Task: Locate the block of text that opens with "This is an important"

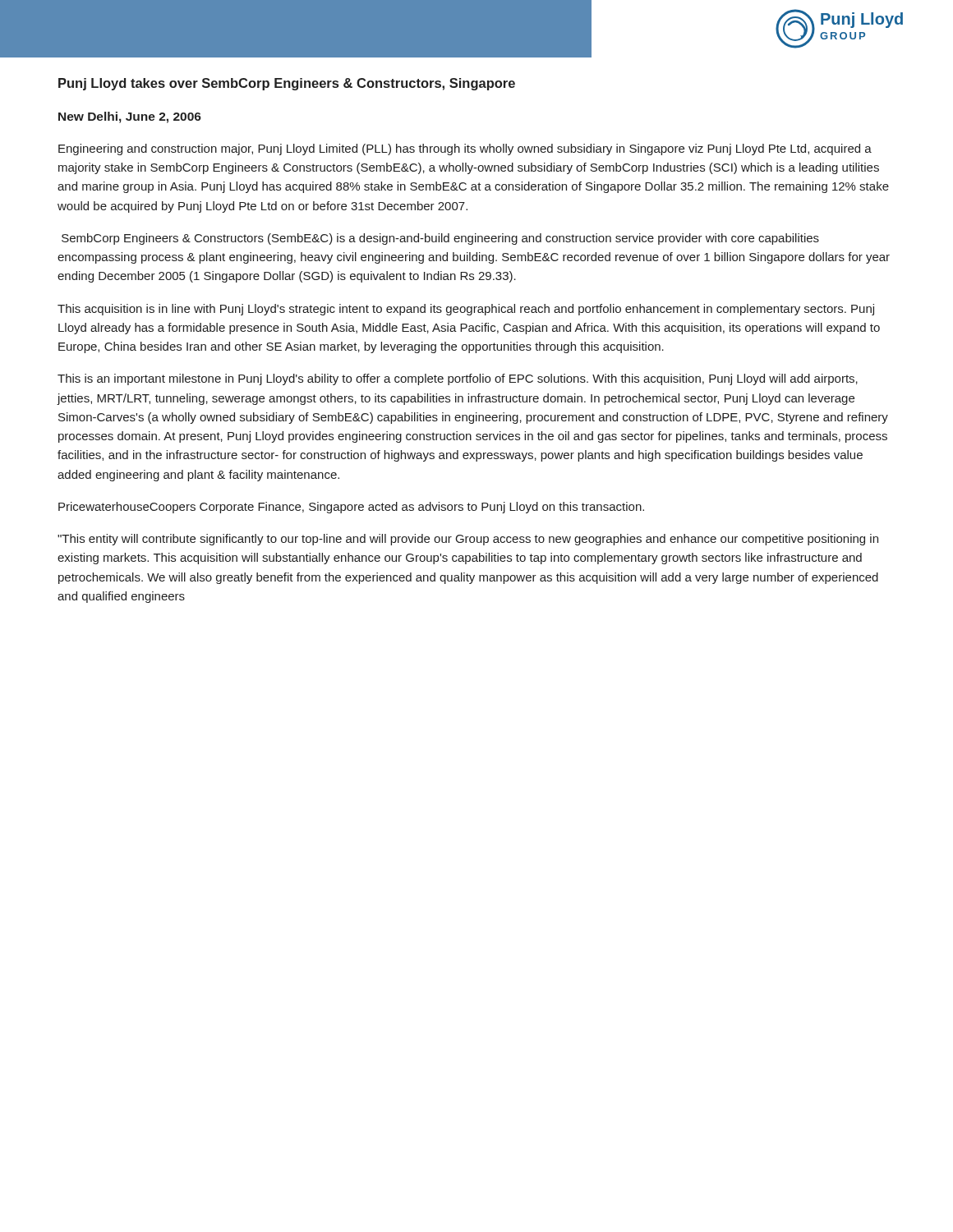Action: [473, 426]
